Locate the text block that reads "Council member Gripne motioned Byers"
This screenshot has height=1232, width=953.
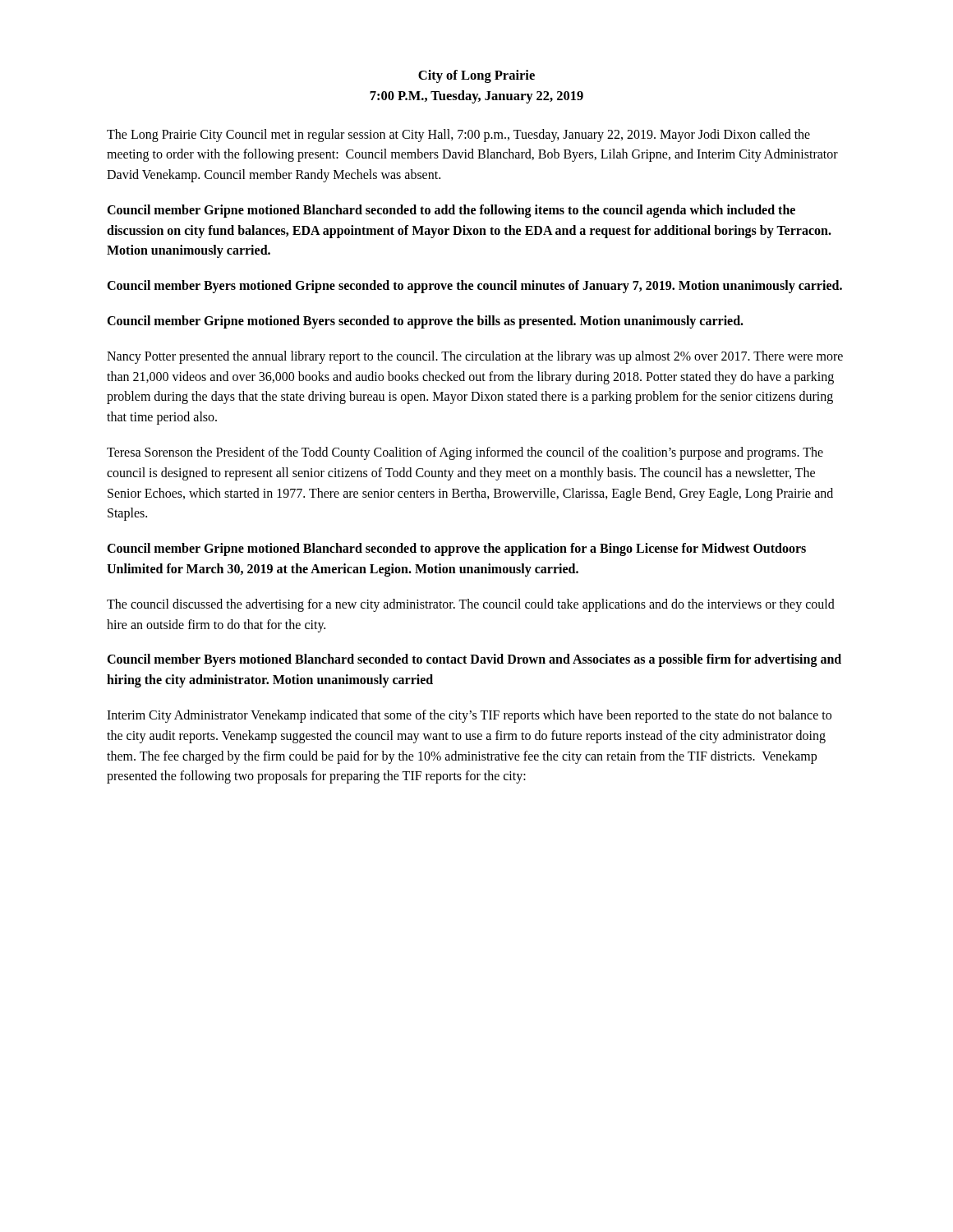pyautogui.click(x=425, y=321)
